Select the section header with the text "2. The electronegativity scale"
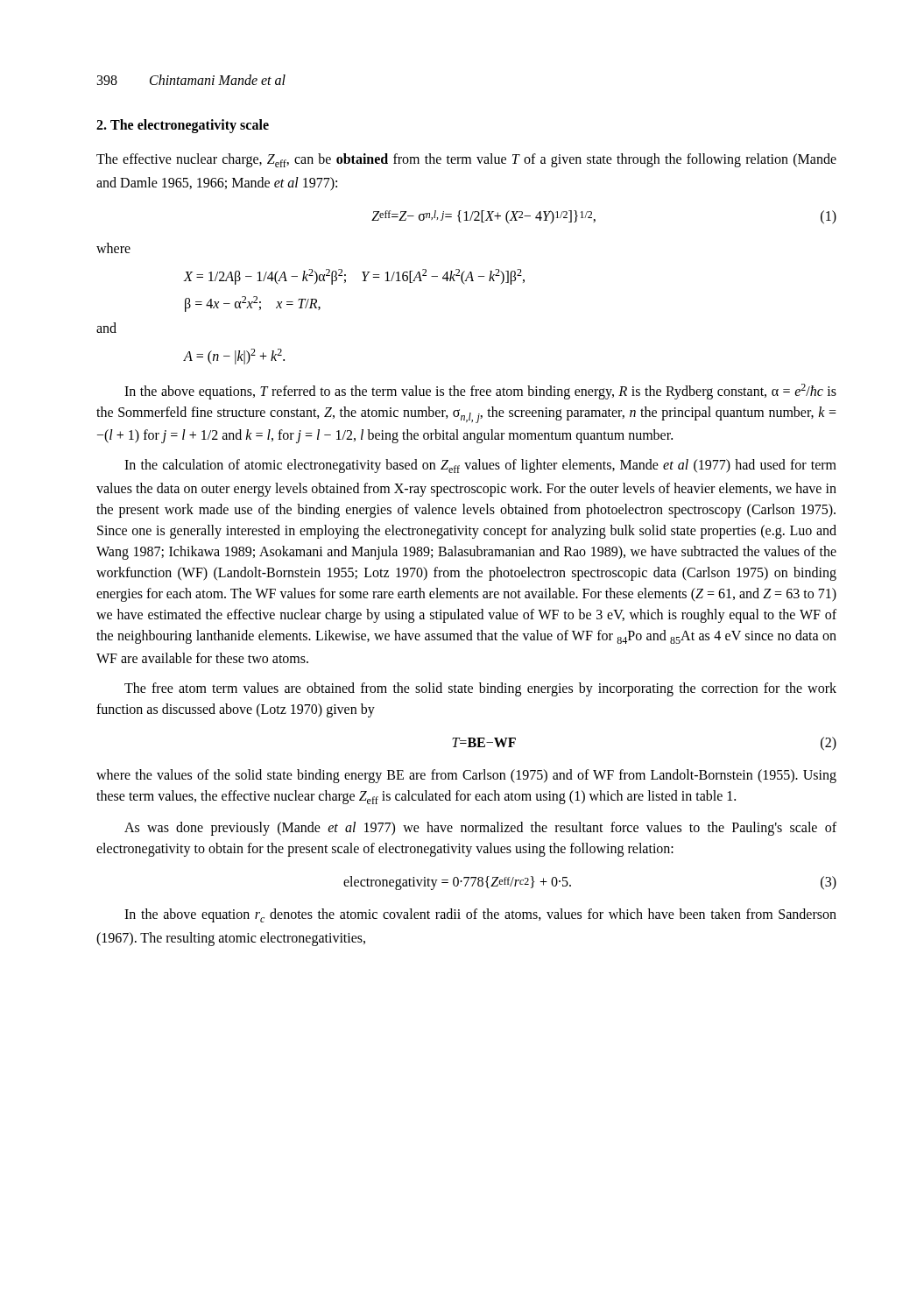The height and width of the screenshot is (1314, 924). (183, 125)
